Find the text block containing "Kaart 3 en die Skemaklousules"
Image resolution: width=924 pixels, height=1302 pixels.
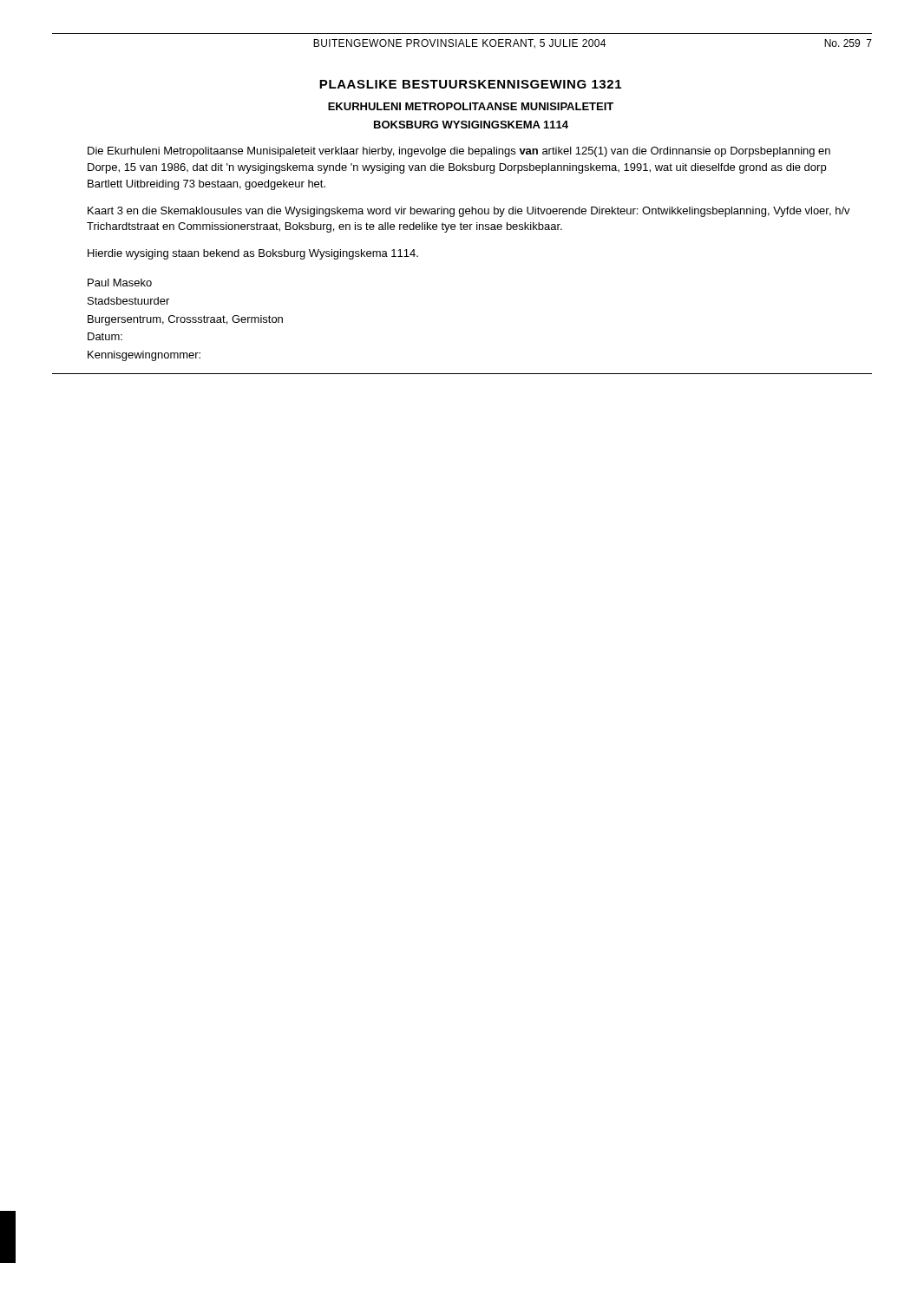468,218
